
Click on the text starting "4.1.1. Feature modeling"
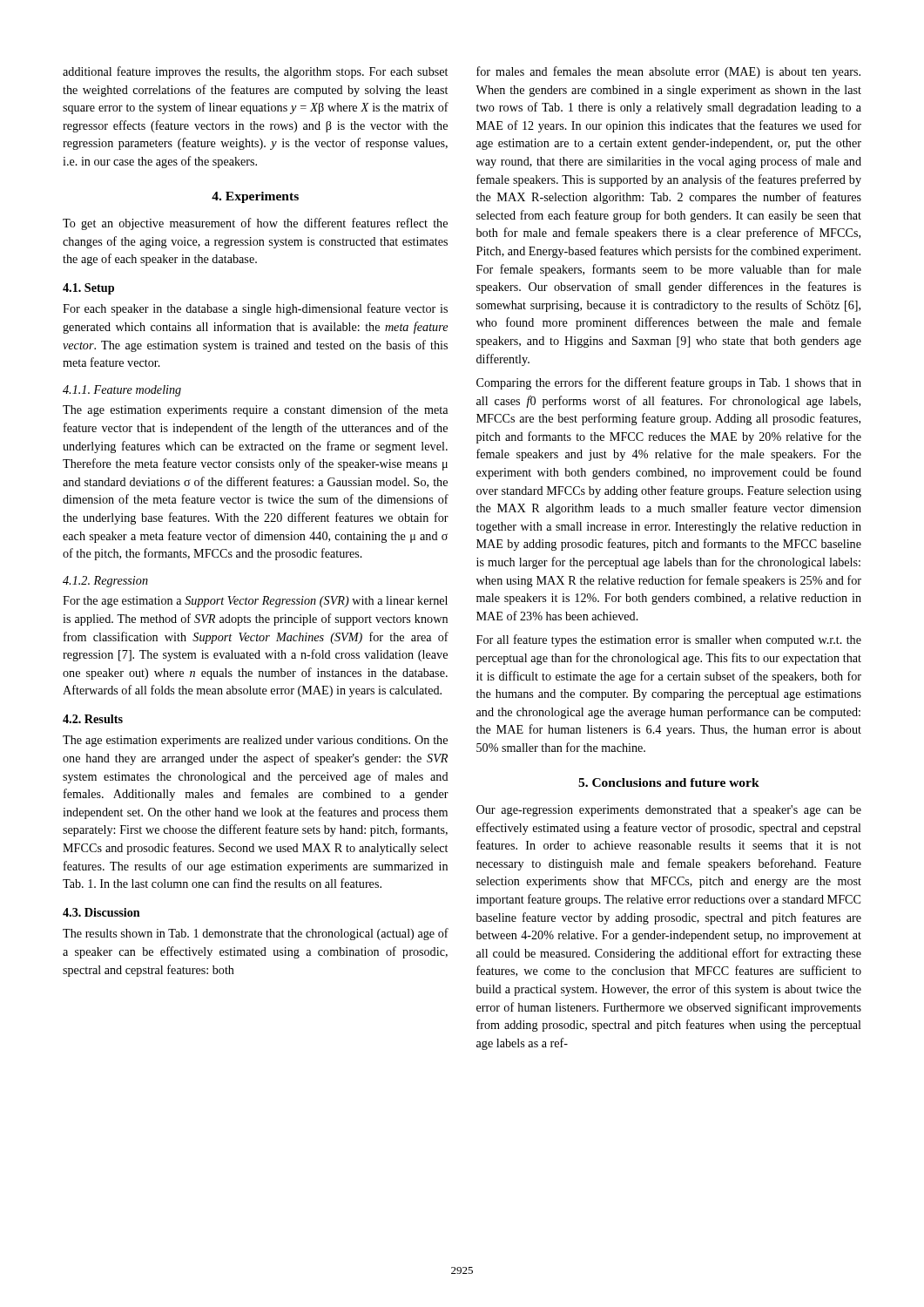[x=122, y=389]
